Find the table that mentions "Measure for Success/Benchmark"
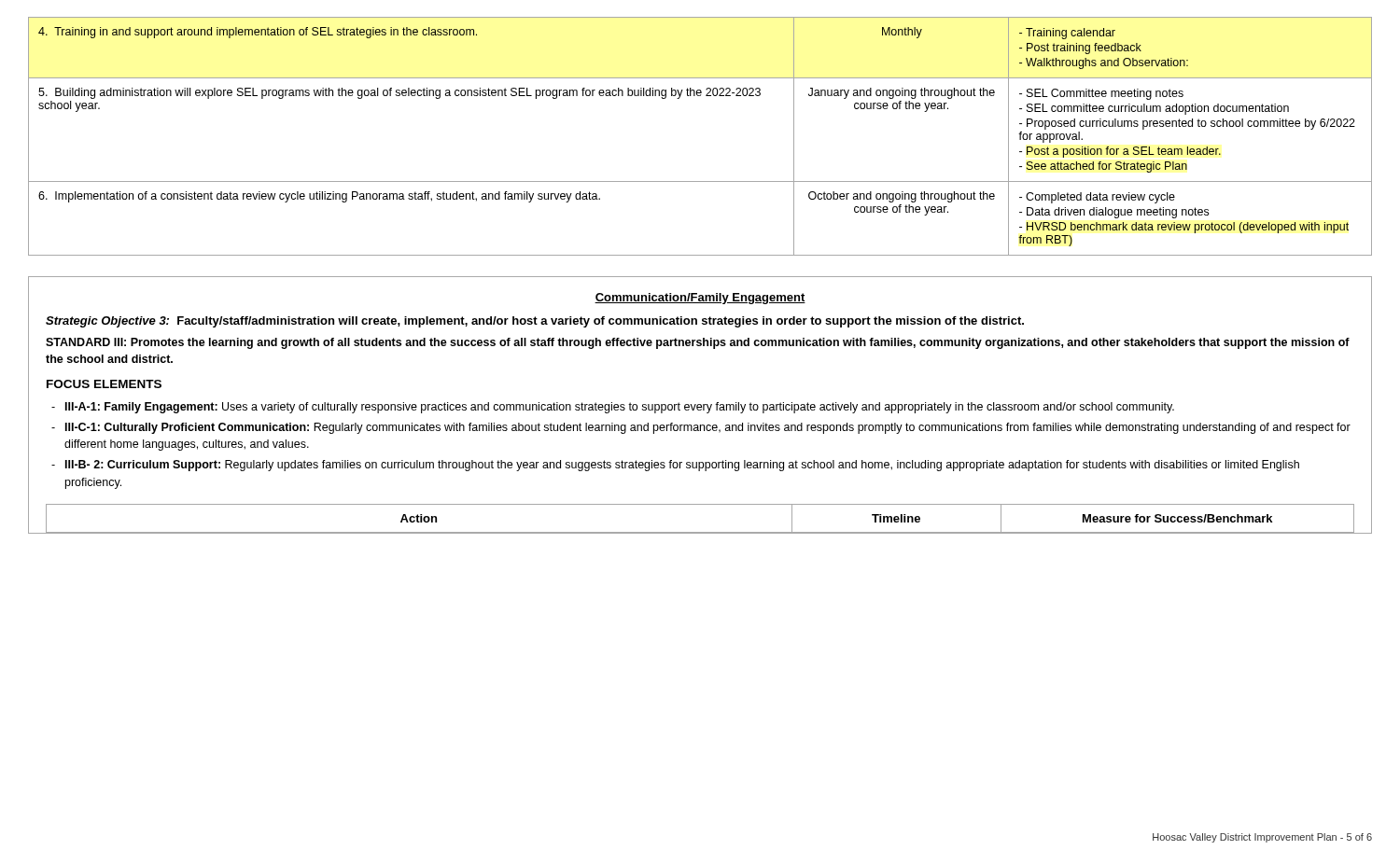The width and height of the screenshot is (1400, 850). pos(700,518)
